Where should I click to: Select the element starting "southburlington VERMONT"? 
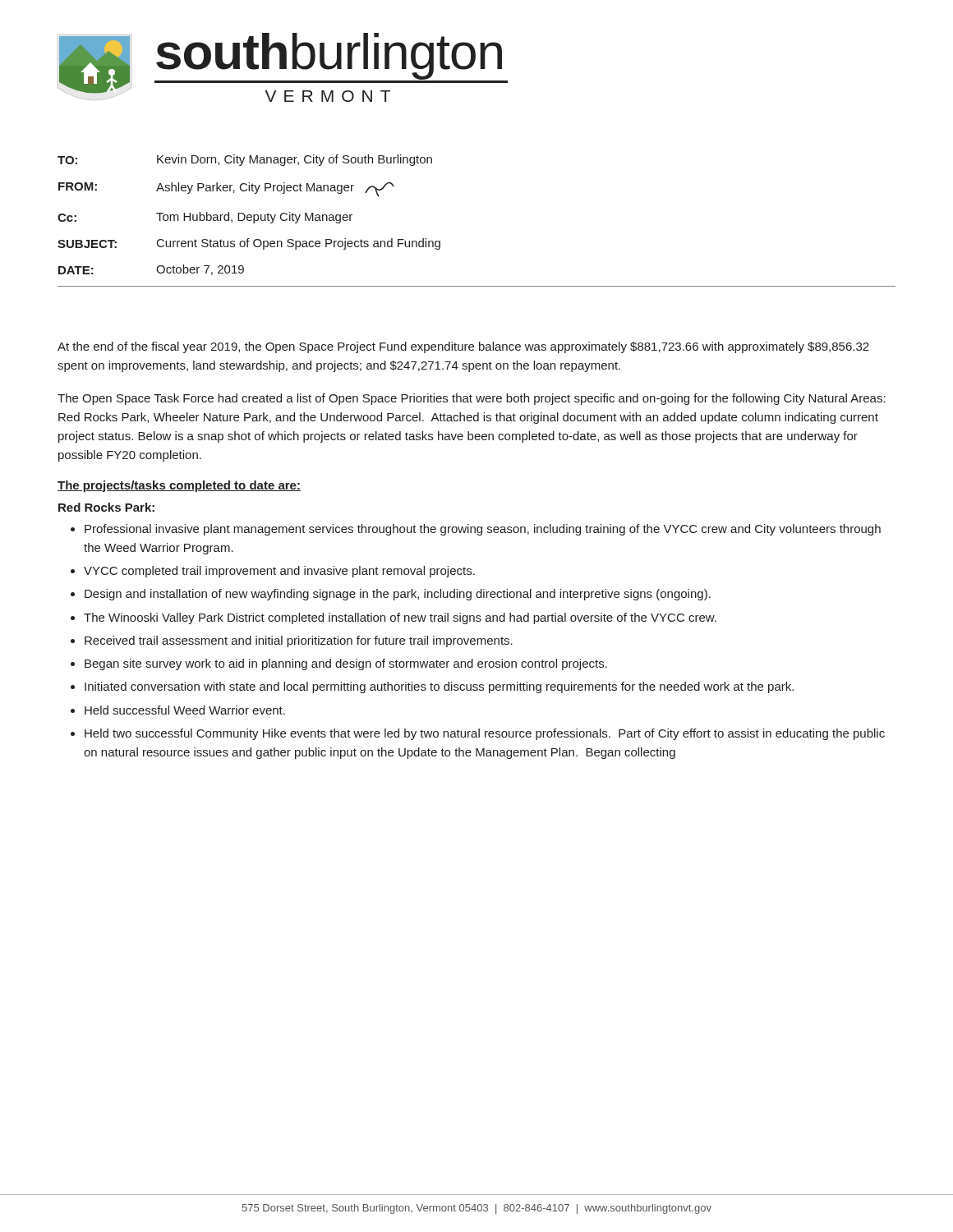click(331, 66)
